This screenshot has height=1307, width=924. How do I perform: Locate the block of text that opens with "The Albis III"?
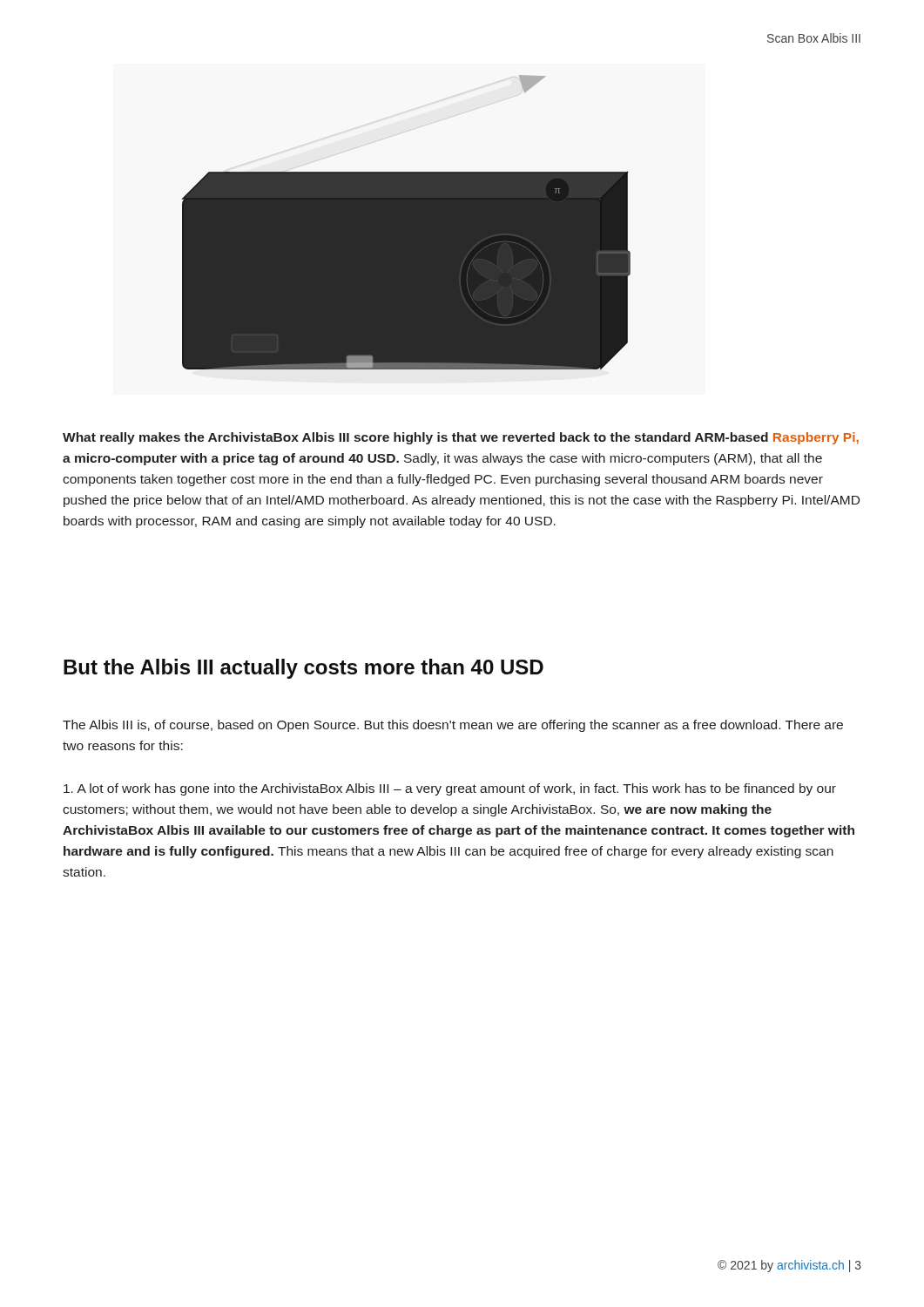[x=453, y=735]
